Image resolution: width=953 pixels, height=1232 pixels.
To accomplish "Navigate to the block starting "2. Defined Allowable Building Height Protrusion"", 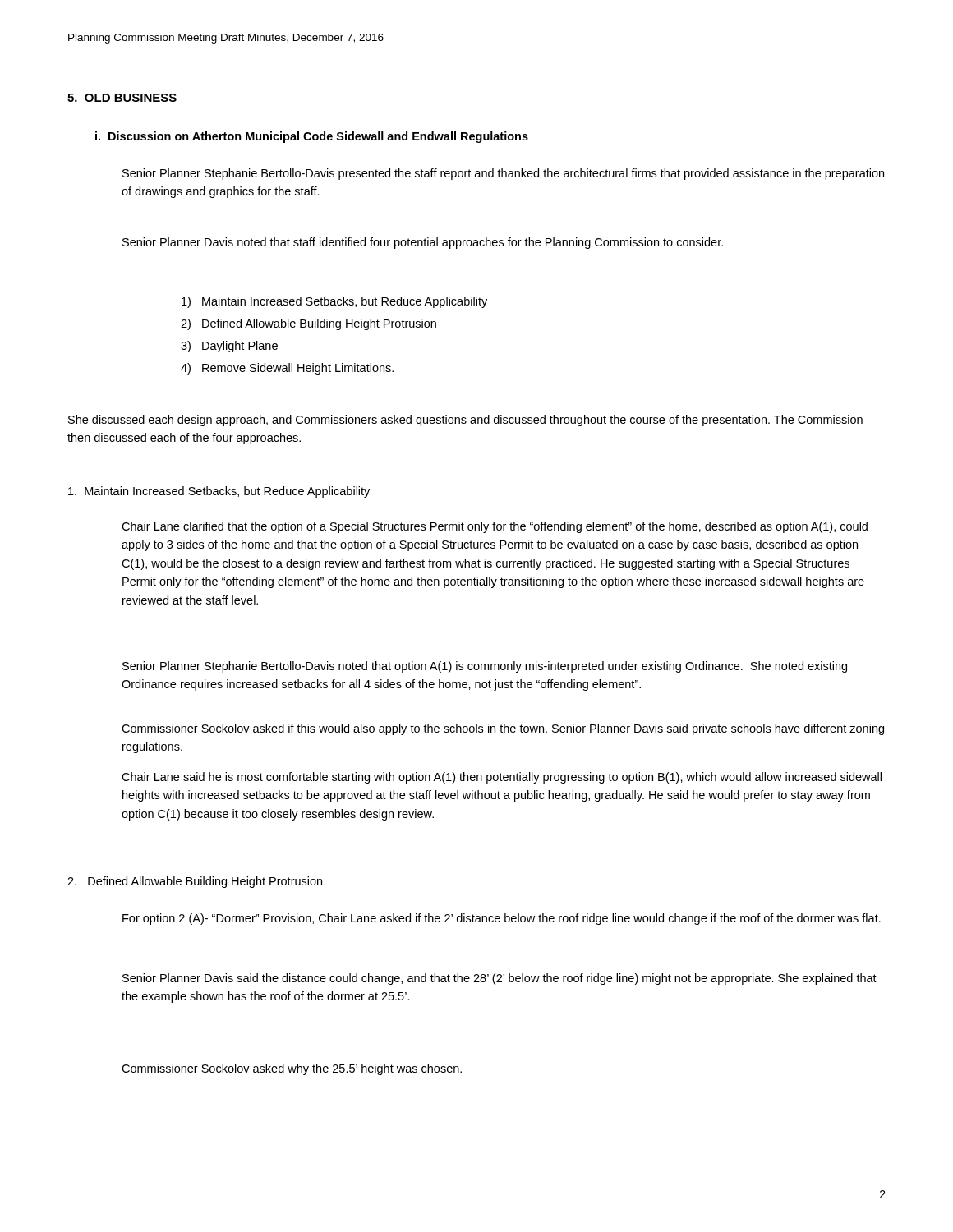I will (x=195, y=881).
